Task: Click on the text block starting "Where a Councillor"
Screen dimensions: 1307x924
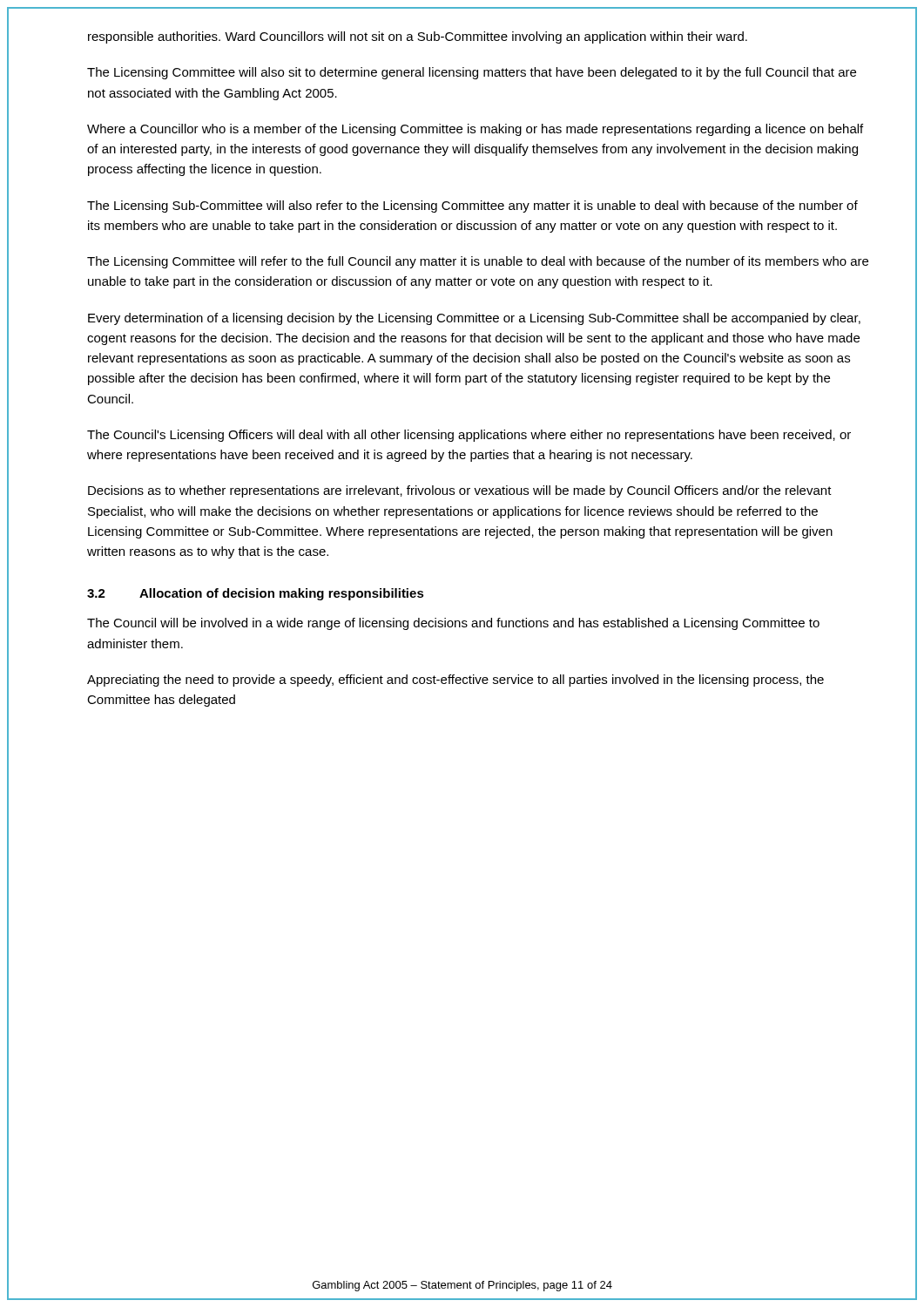Action: (475, 149)
